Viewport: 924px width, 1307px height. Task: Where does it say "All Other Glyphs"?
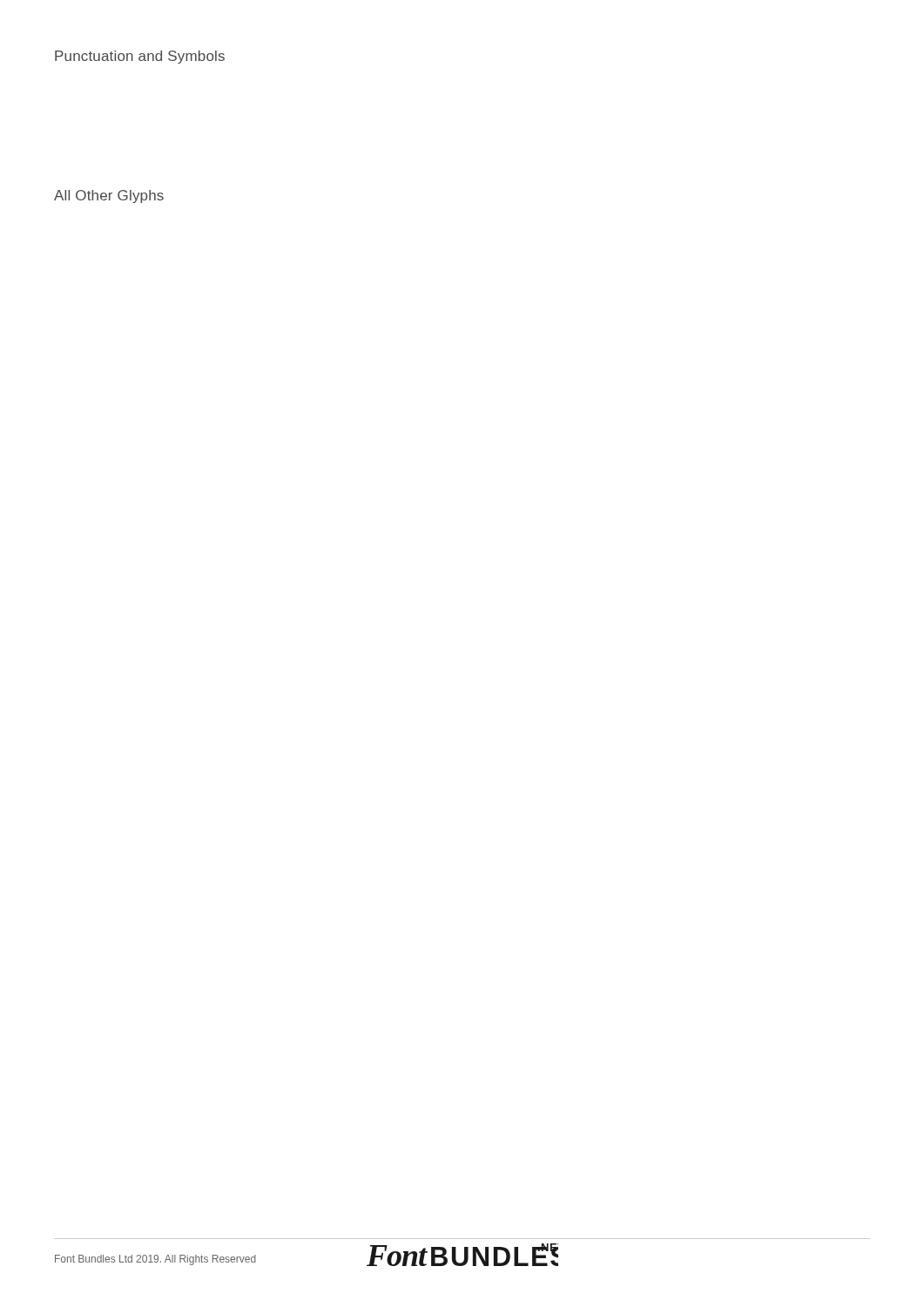pos(109,196)
